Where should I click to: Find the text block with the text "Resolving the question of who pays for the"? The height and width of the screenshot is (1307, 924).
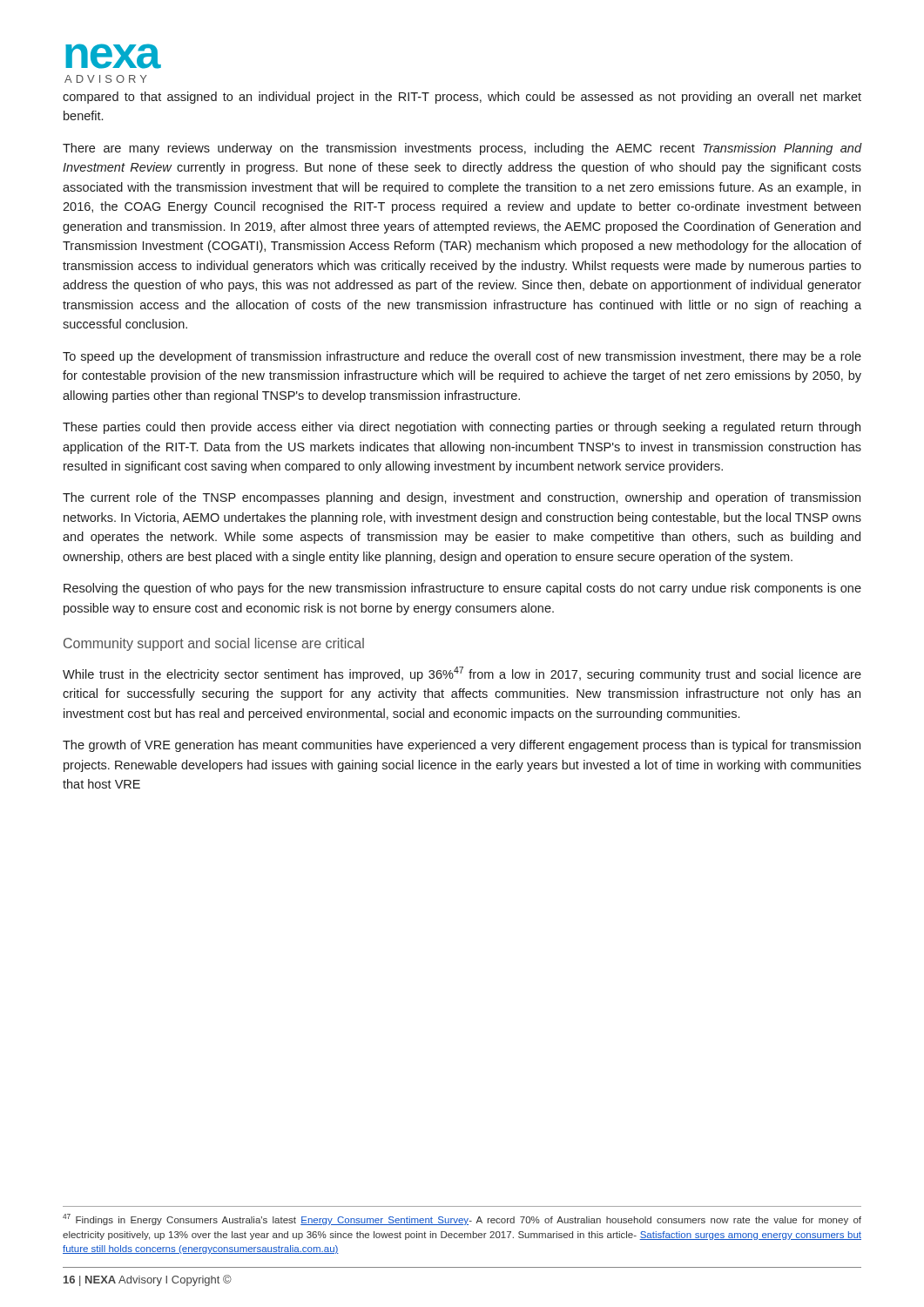pos(462,598)
